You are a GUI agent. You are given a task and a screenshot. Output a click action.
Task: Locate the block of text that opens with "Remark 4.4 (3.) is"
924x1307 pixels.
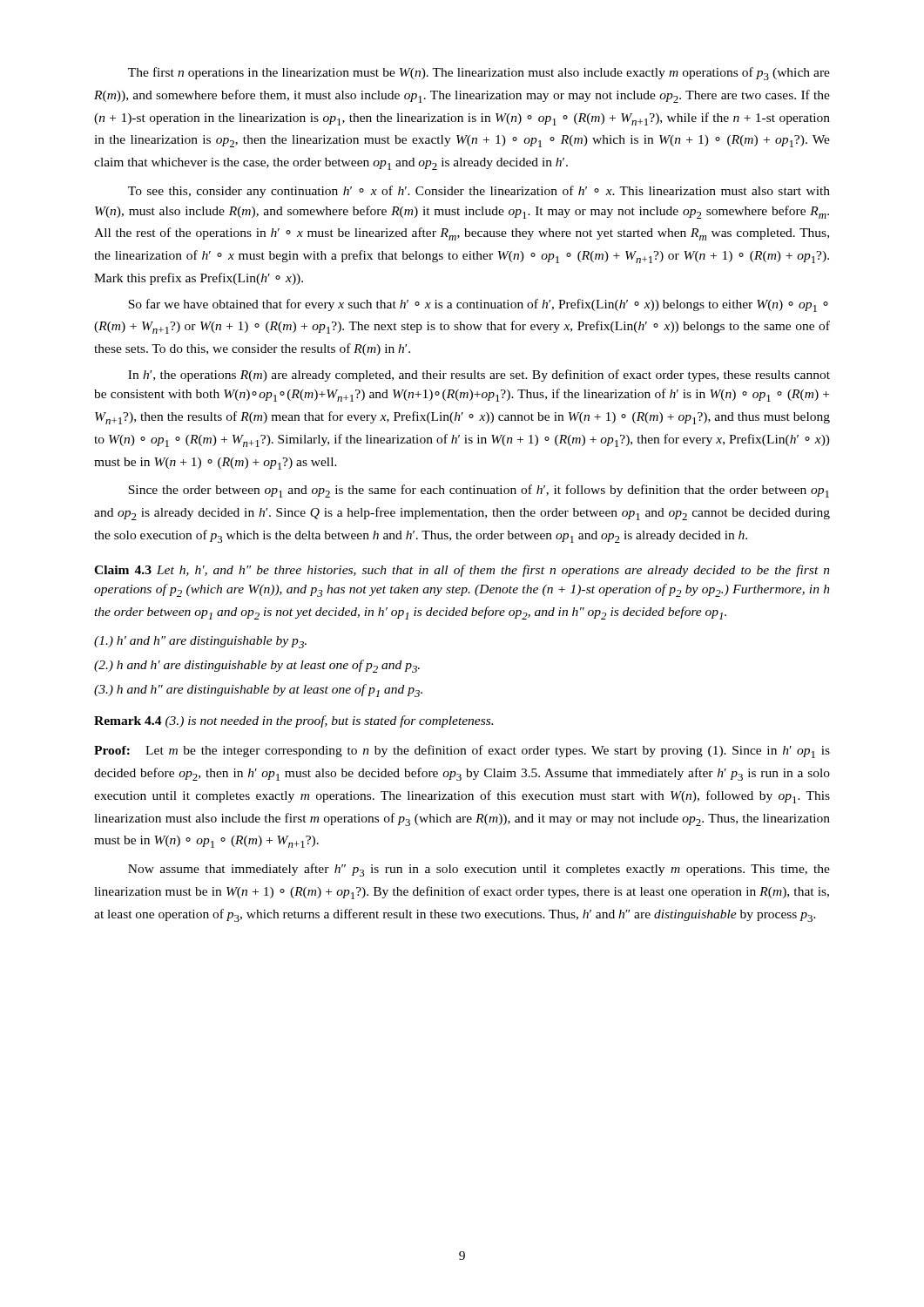tap(462, 720)
